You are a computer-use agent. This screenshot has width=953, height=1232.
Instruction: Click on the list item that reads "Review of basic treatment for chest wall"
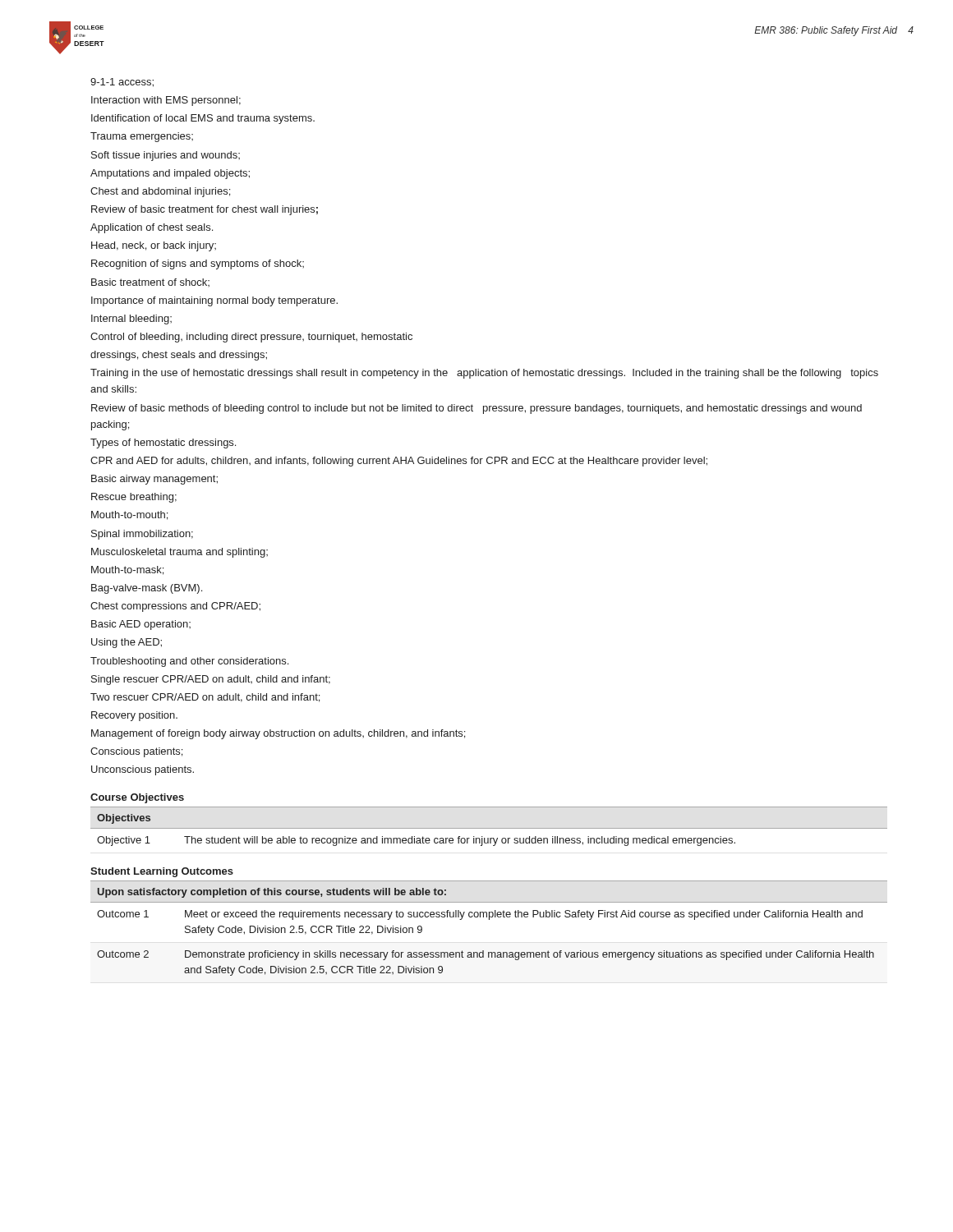[x=205, y=209]
